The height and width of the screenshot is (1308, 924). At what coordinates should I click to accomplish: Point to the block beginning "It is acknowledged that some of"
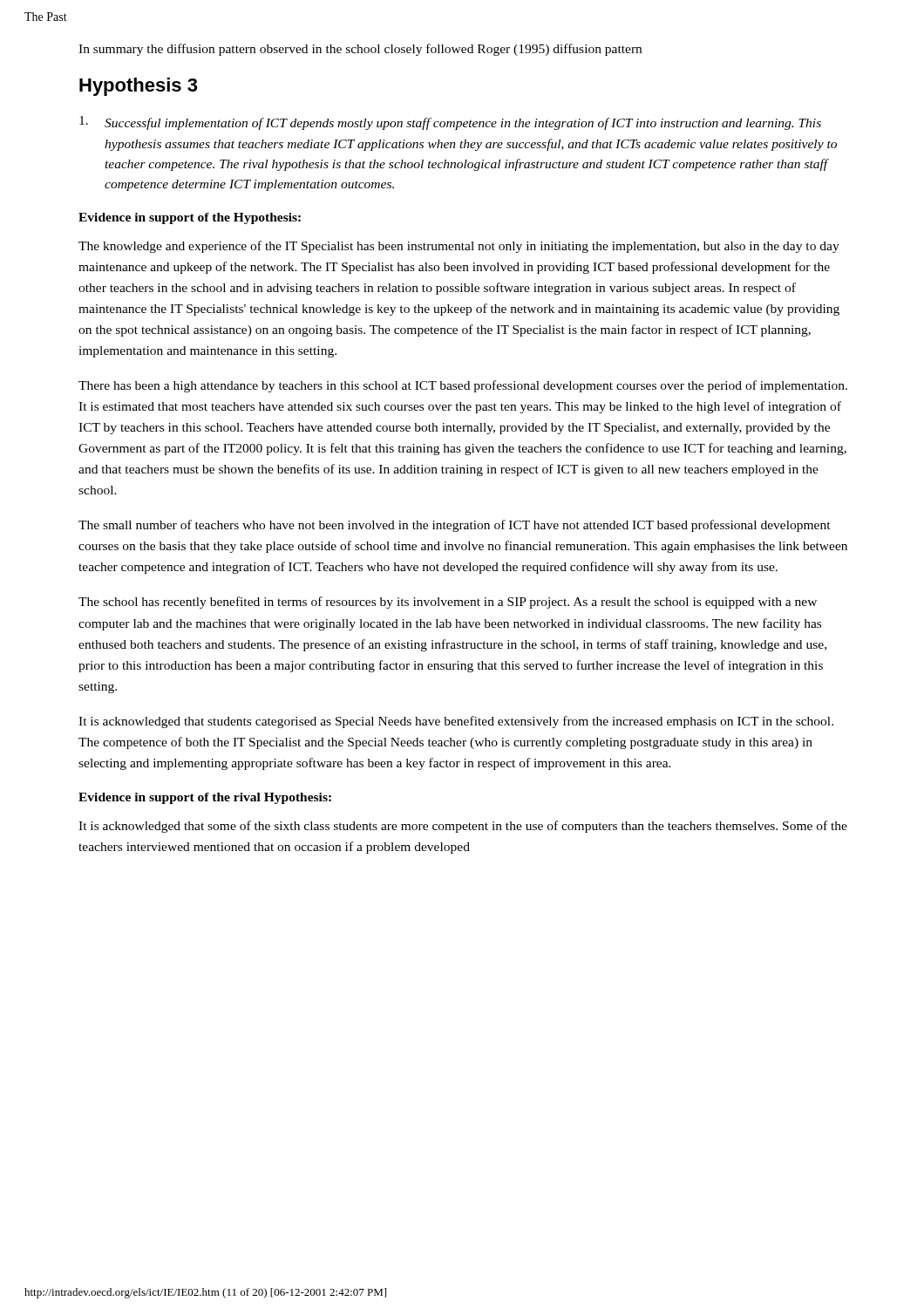click(x=463, y=835)
